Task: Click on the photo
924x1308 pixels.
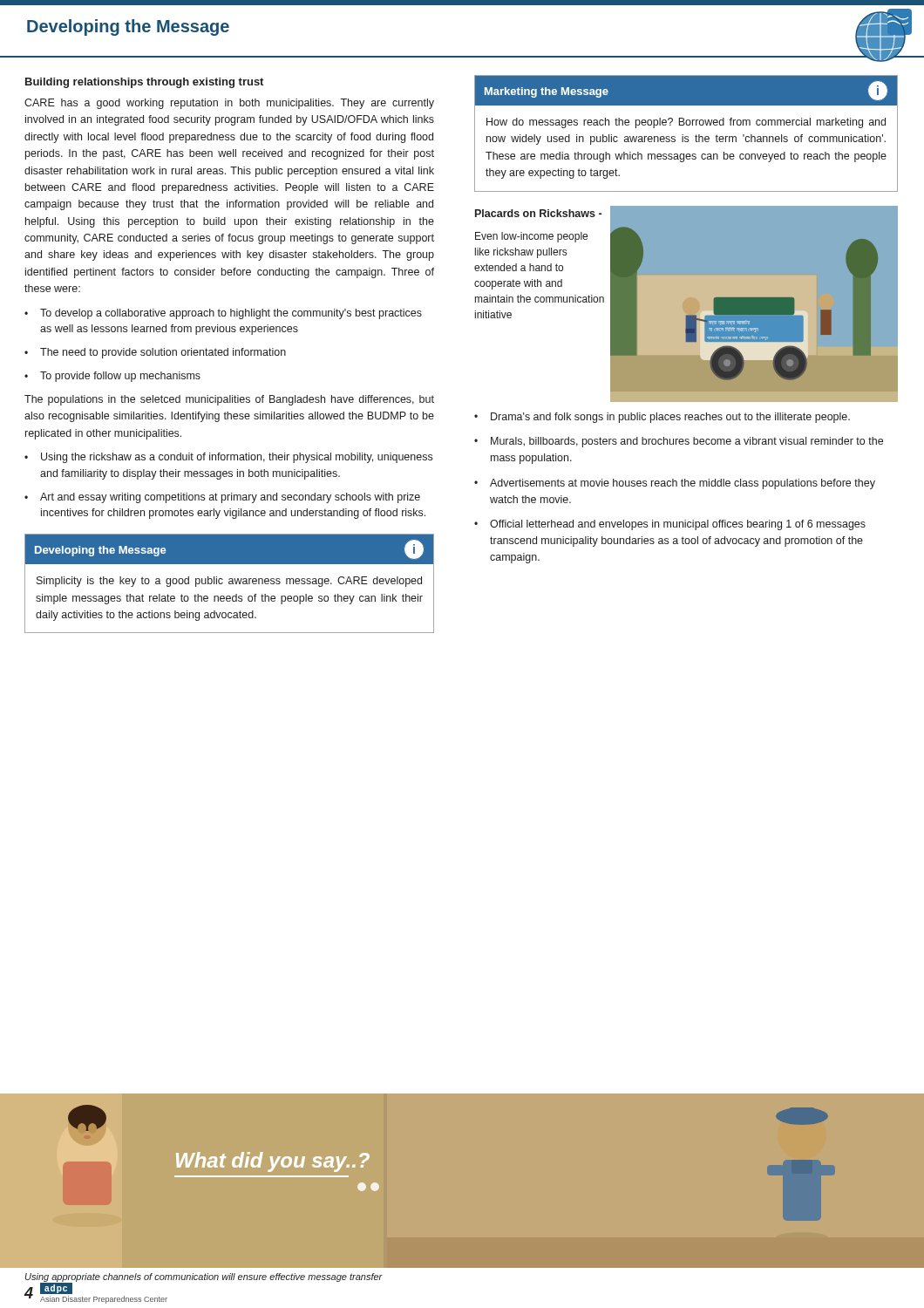Action: [x=754, y=303]
